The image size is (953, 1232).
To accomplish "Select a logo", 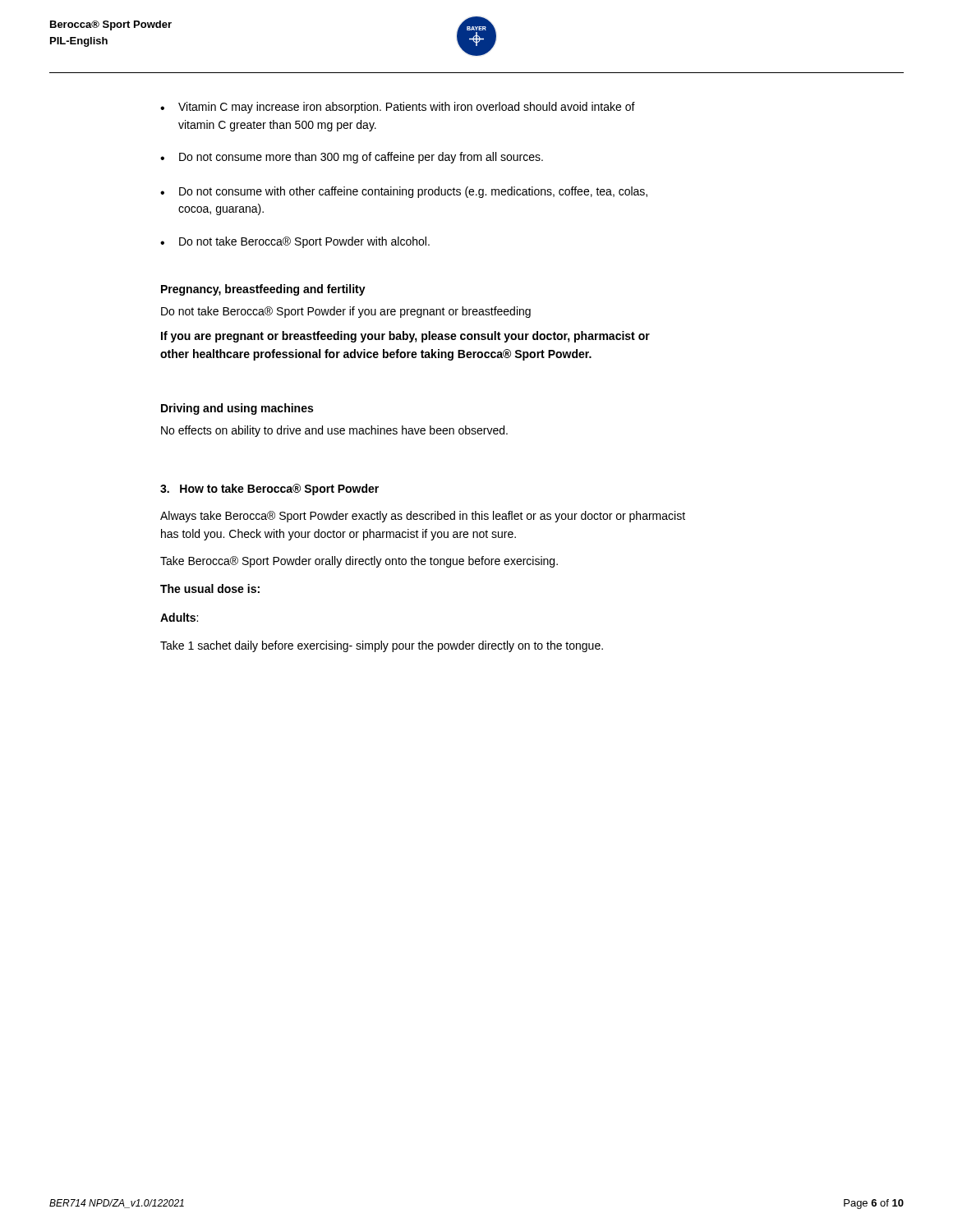I will pyautogui.click(x=476, y=37).
